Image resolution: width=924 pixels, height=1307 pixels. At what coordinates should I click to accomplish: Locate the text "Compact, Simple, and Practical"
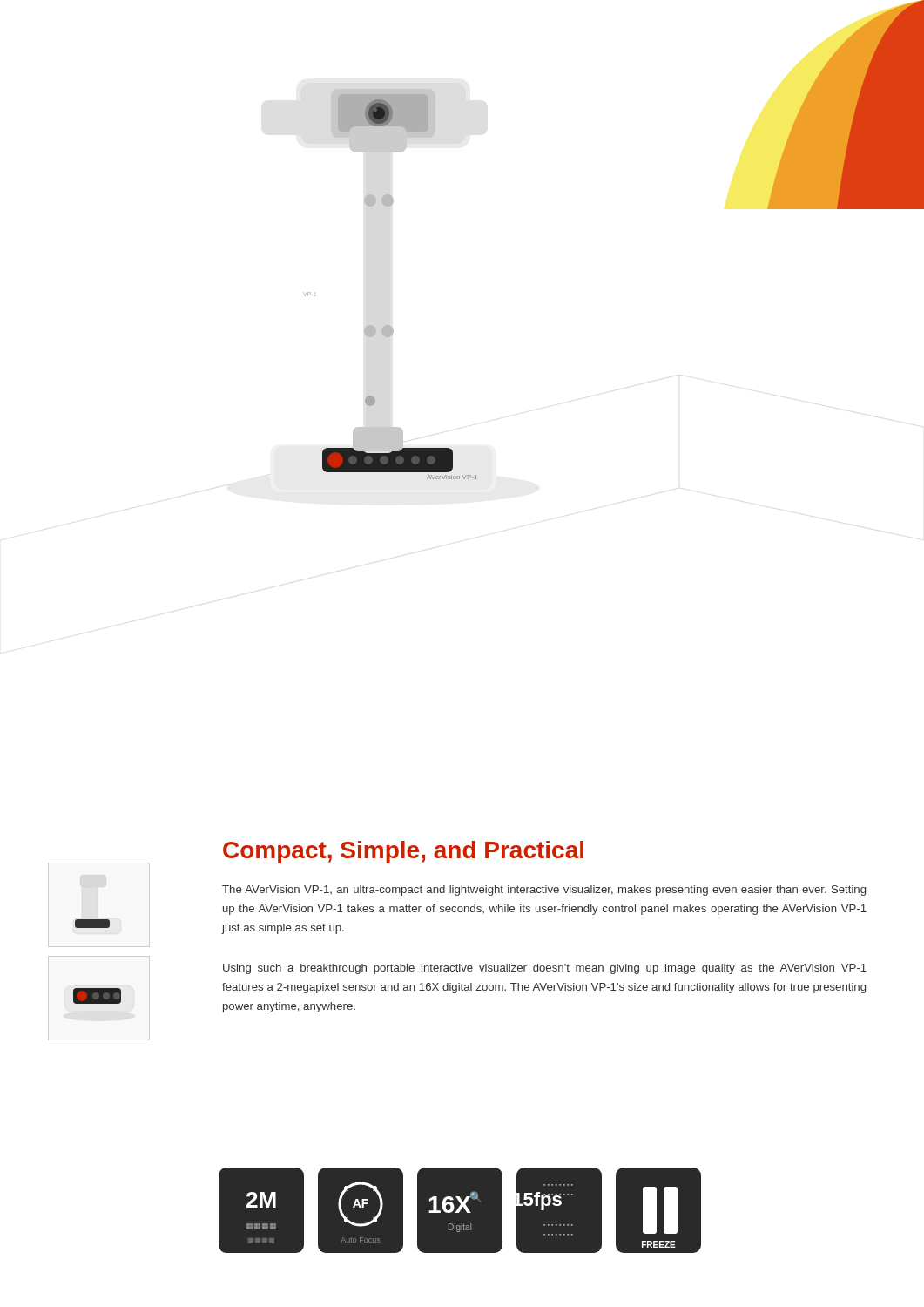[x=544, y=850]
